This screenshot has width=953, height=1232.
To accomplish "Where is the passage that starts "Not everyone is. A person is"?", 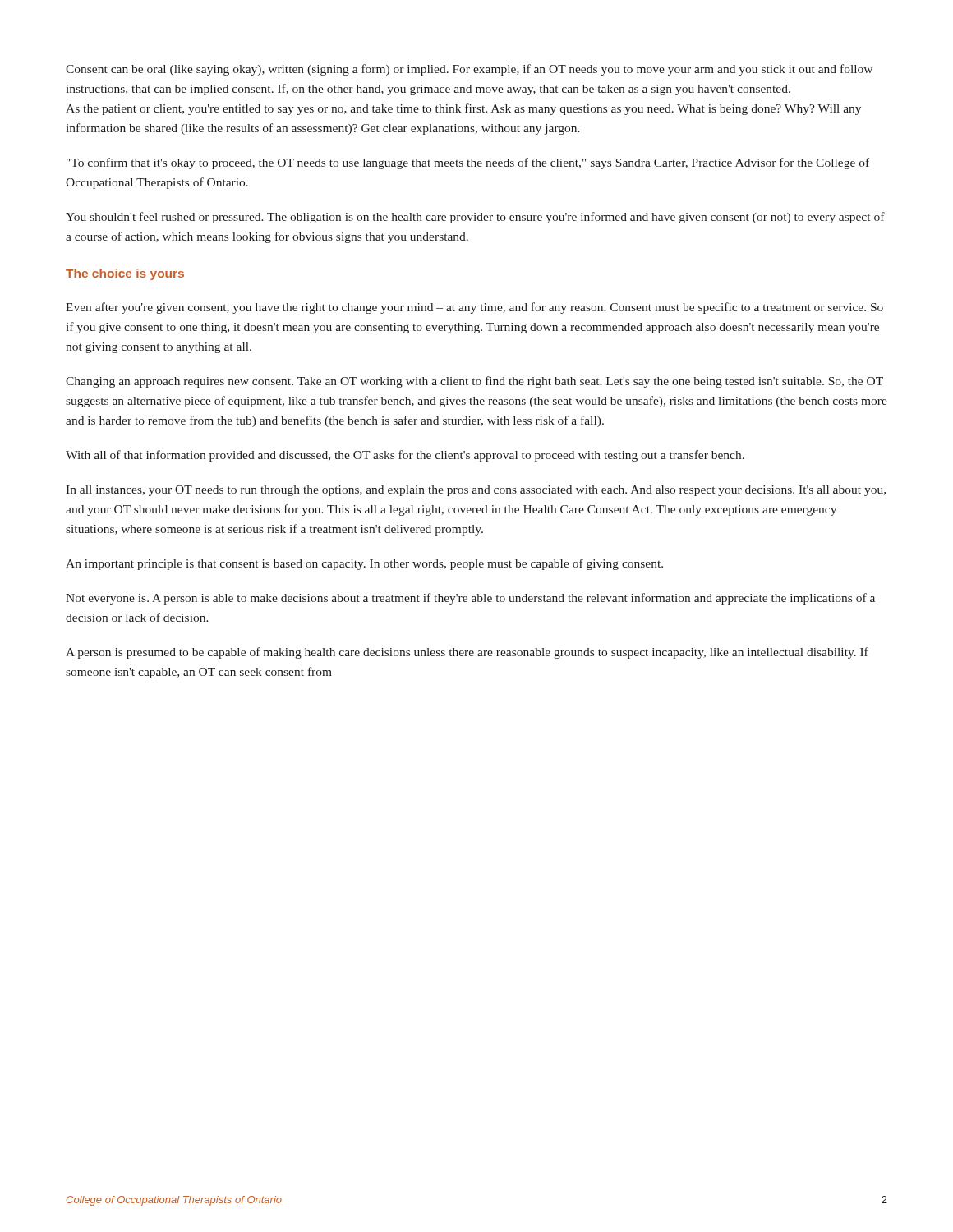I will point(476,608).
